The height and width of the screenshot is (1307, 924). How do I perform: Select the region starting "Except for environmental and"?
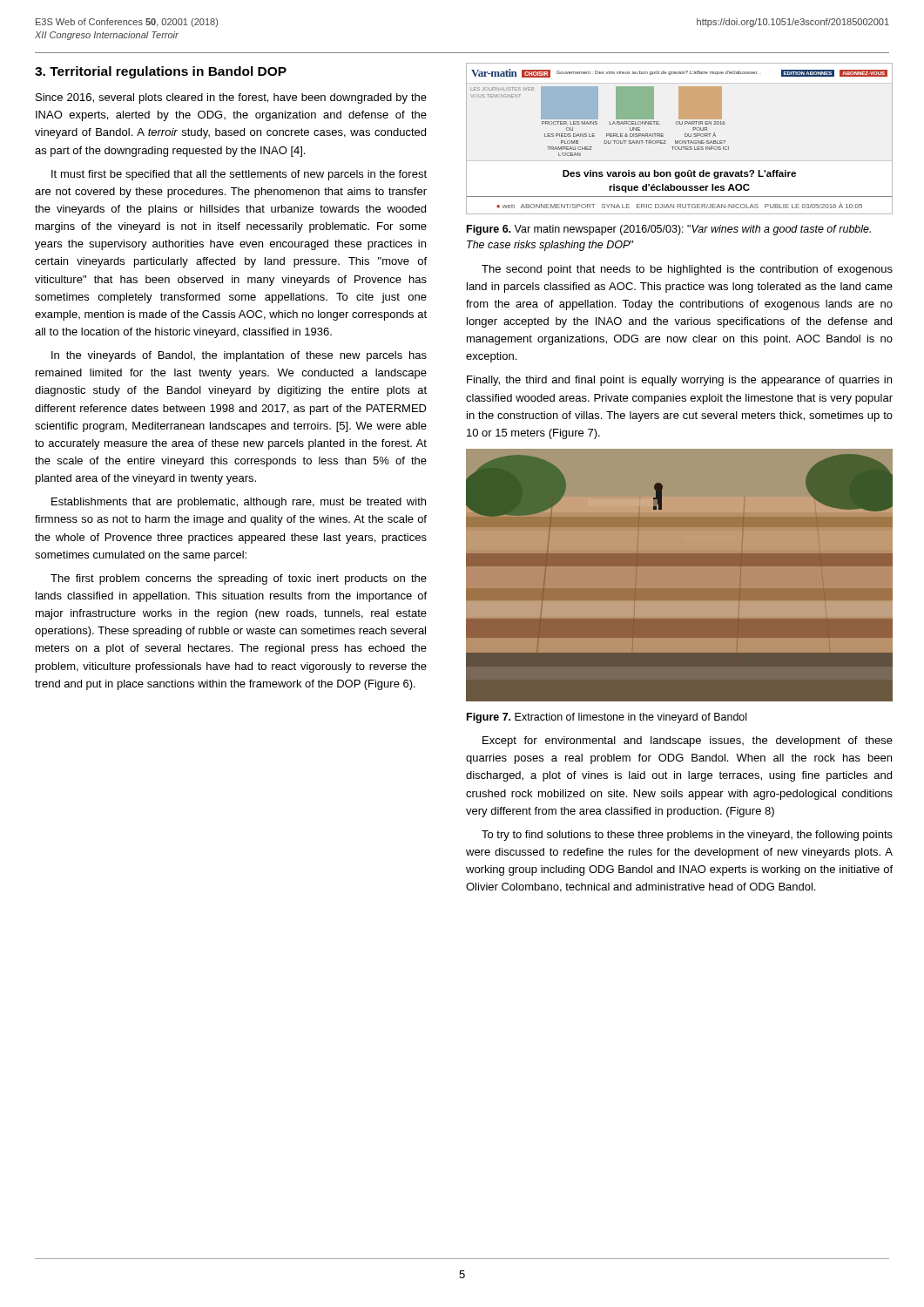tap(679, 814)
